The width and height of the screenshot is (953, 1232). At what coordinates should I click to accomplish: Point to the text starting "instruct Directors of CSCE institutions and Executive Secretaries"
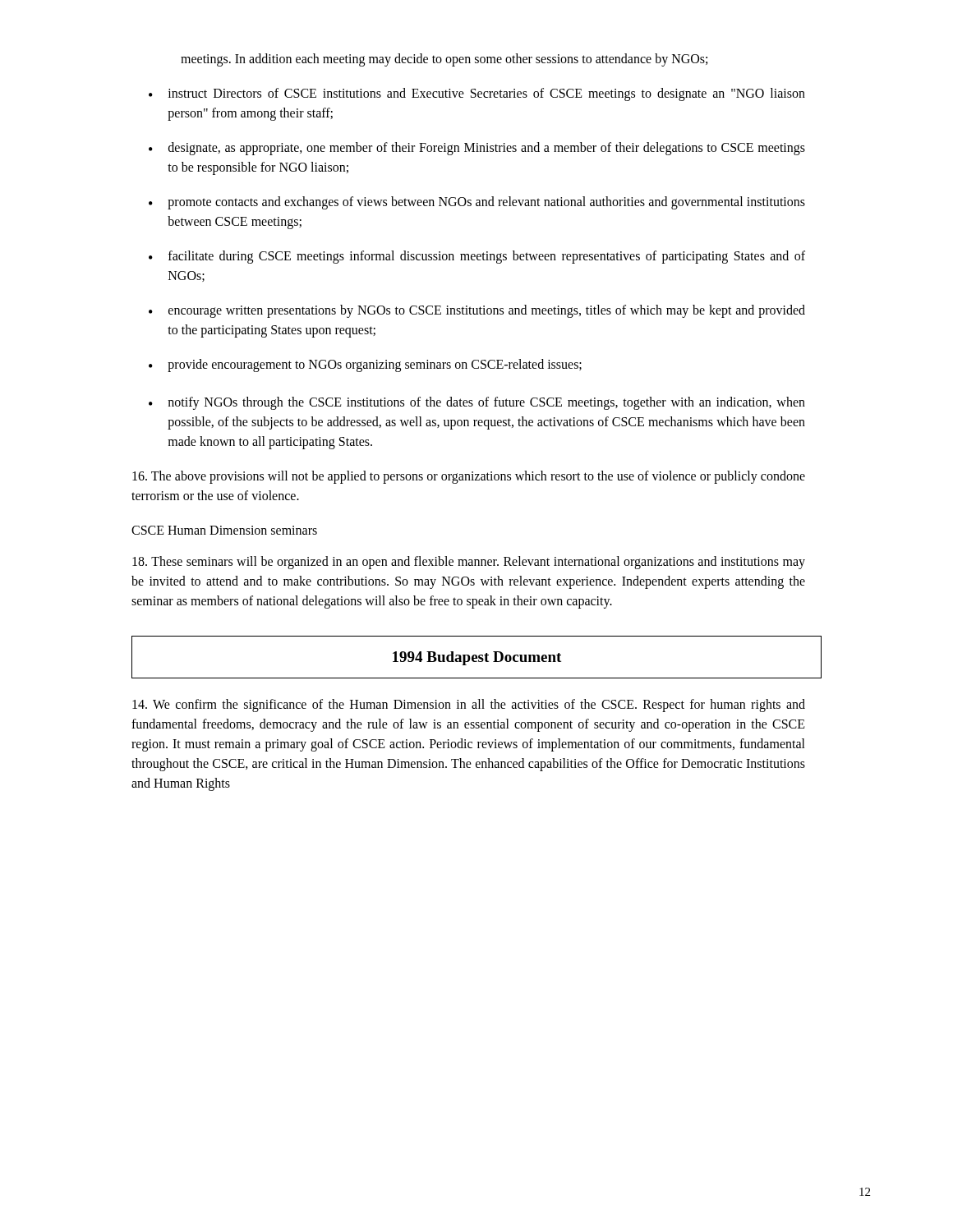[x=486, y=103]
